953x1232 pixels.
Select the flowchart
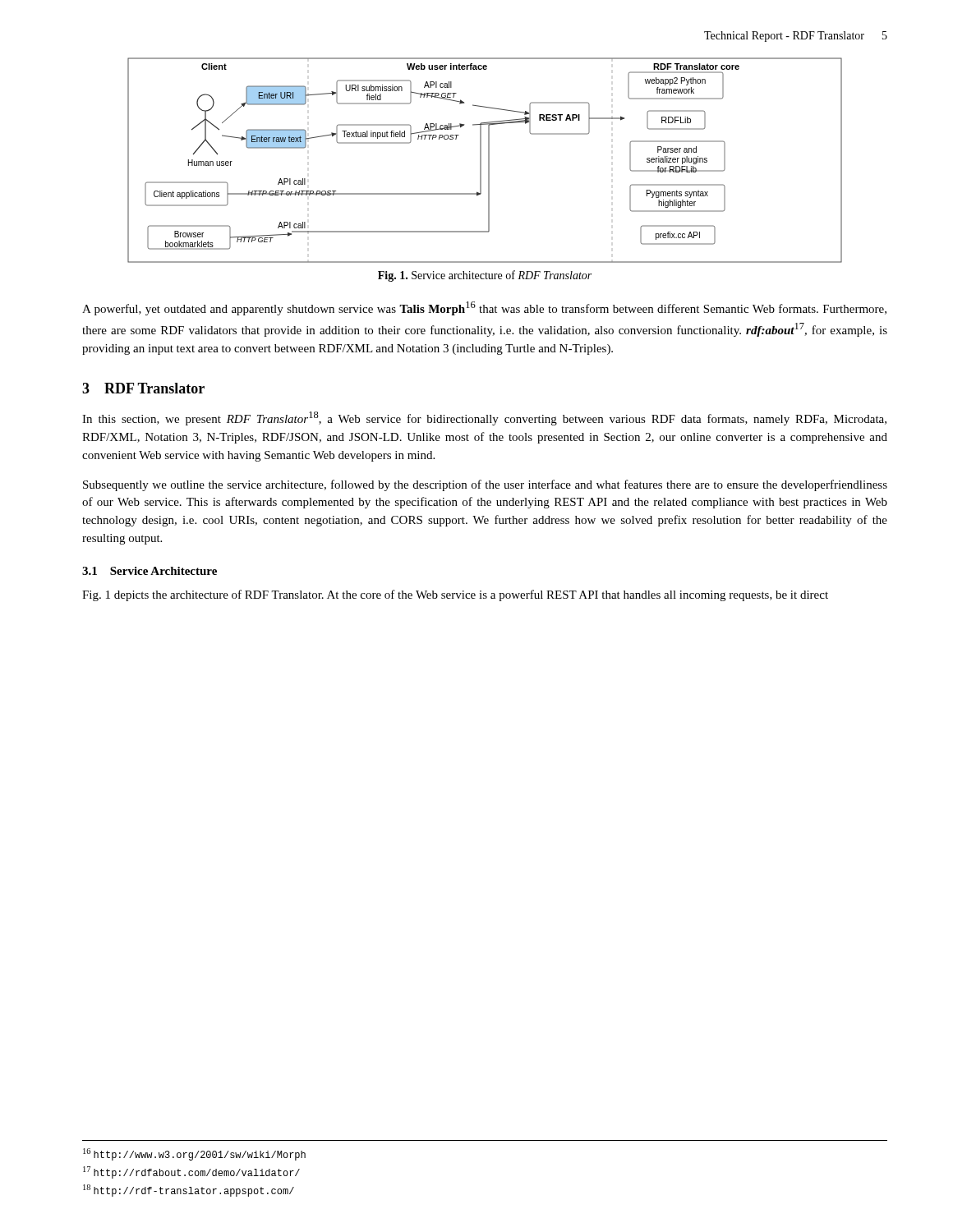(485, 160)
